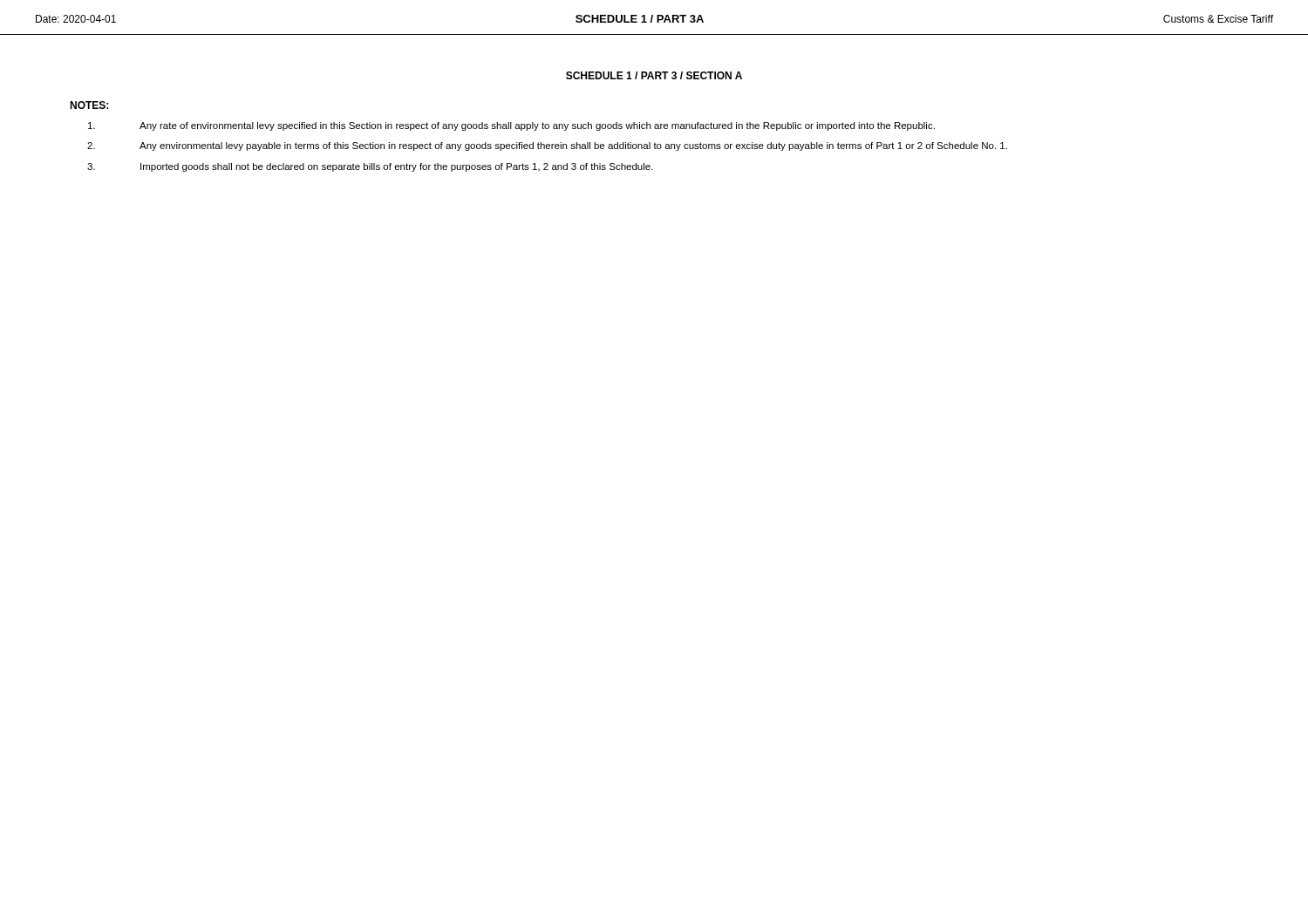This screenshot has height=924, width=1308.
Task: Select the list item with the text "2. Any environmental"
Action: (x=654, y=146)
